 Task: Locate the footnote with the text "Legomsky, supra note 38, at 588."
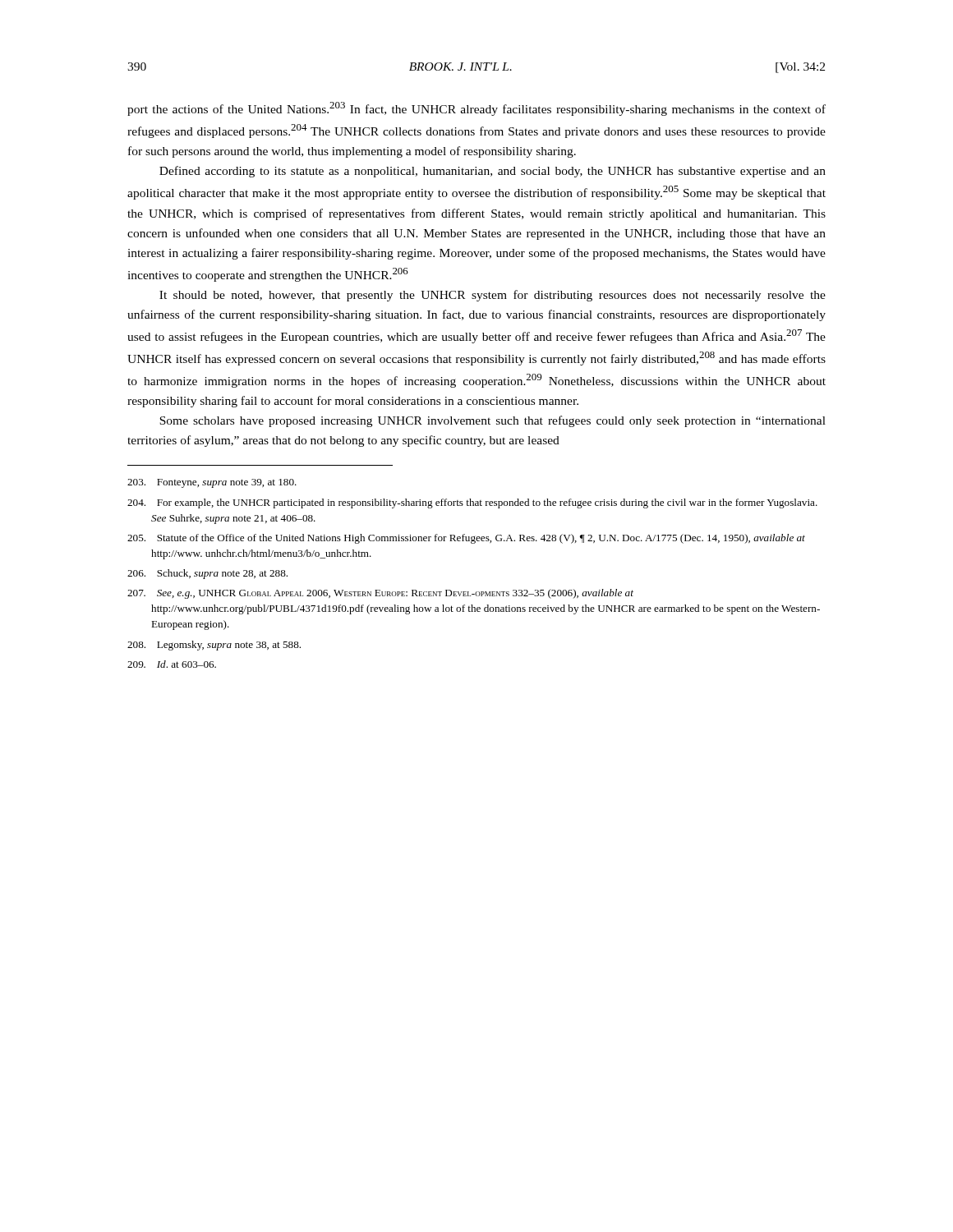tap(214, 644)
